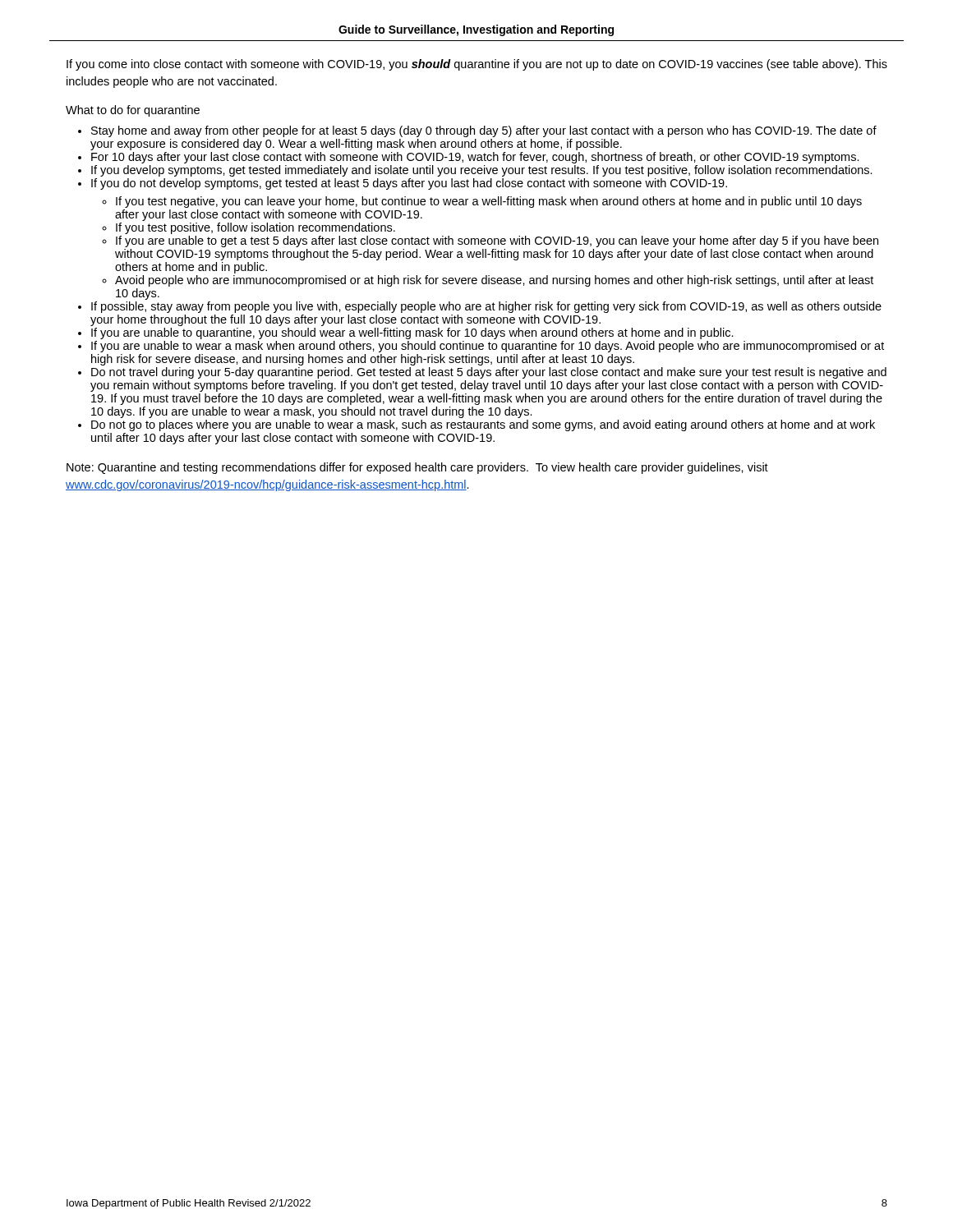Find the list item that reads "If possible, stay away from"
This screenshot has width=953, height=1232.
(489, 313)
